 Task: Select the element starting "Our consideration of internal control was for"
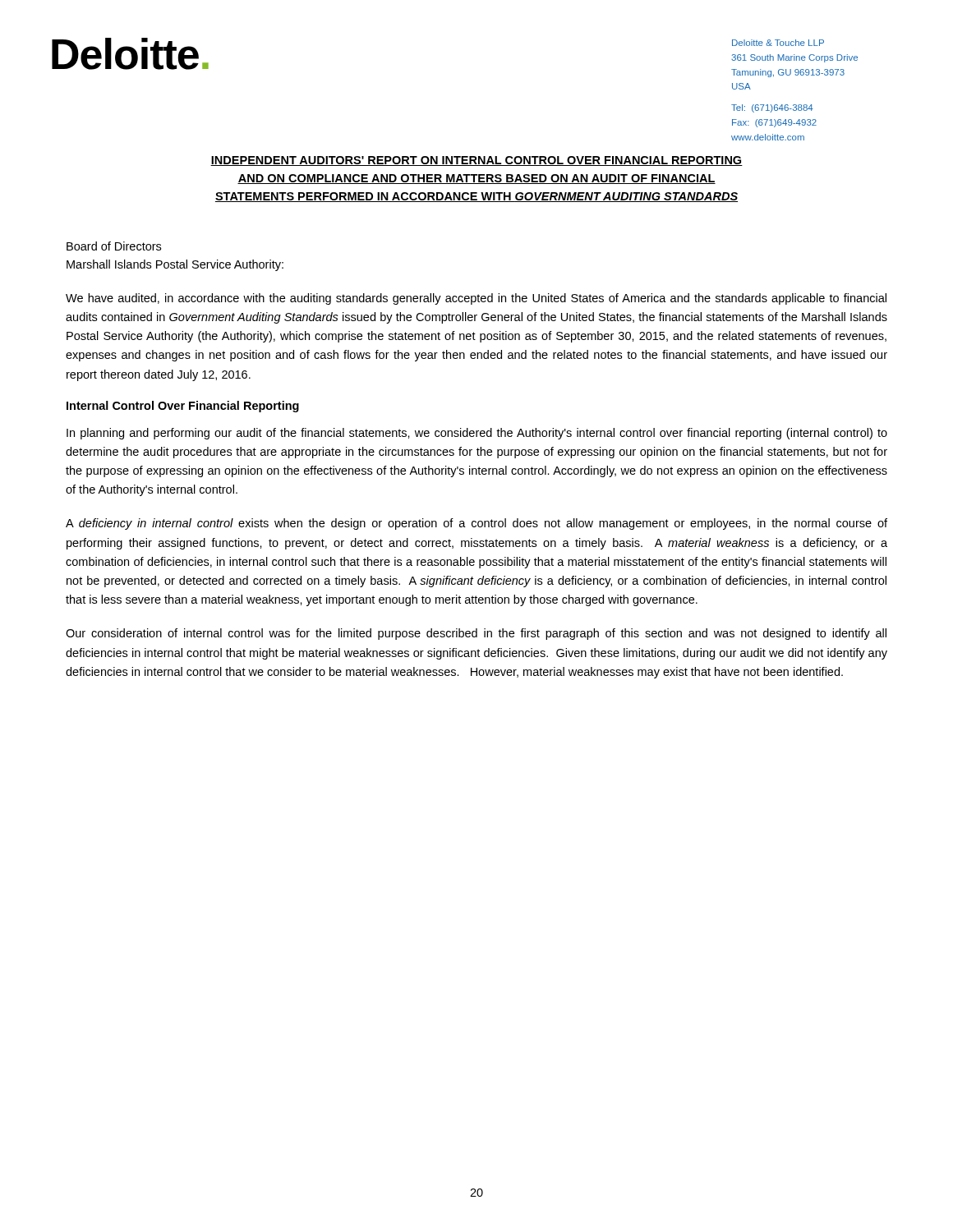(x=476, y=653)
